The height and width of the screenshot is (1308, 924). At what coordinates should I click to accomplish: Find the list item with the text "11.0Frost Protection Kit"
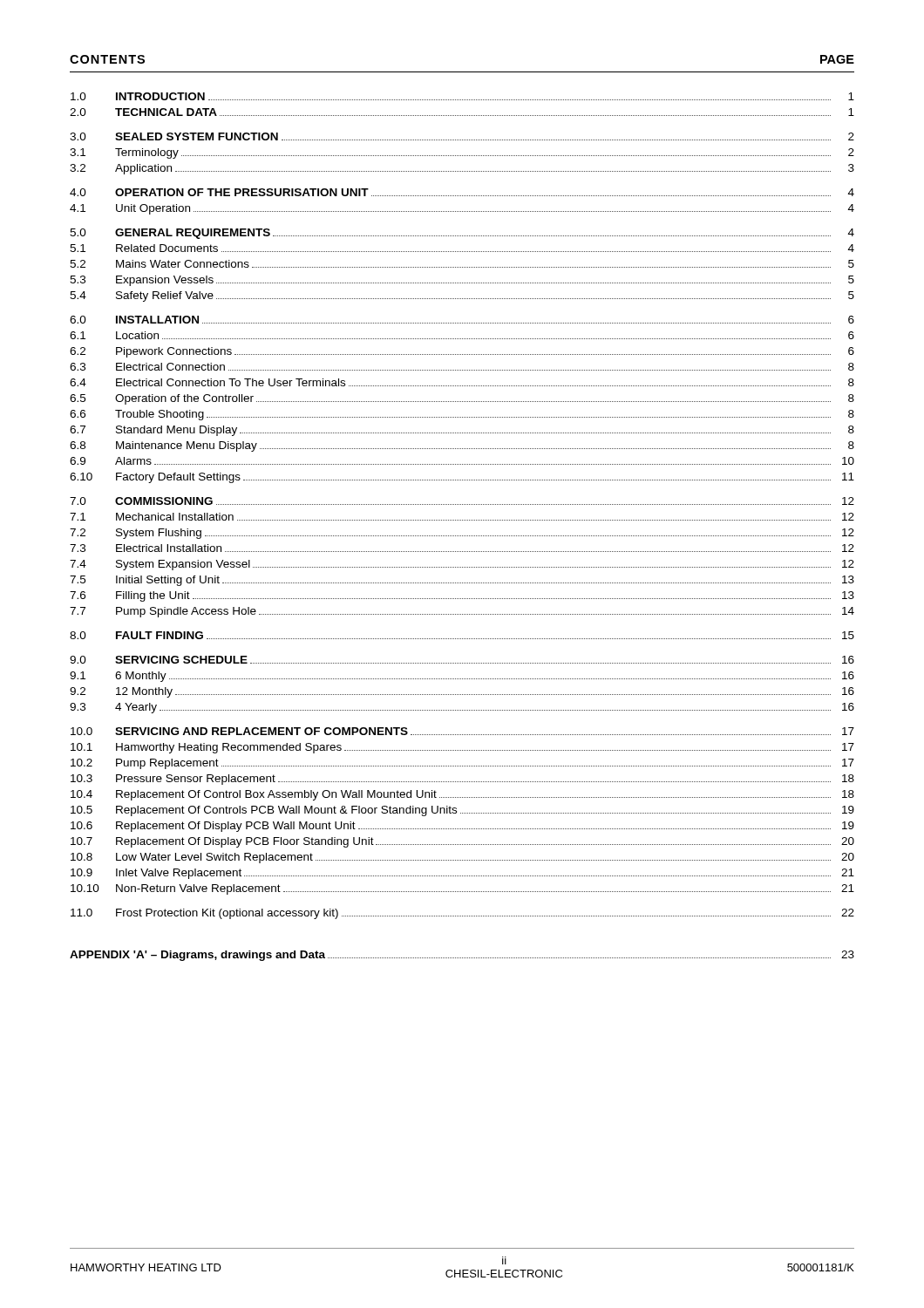pyautogui.click(x=462, y=912)
